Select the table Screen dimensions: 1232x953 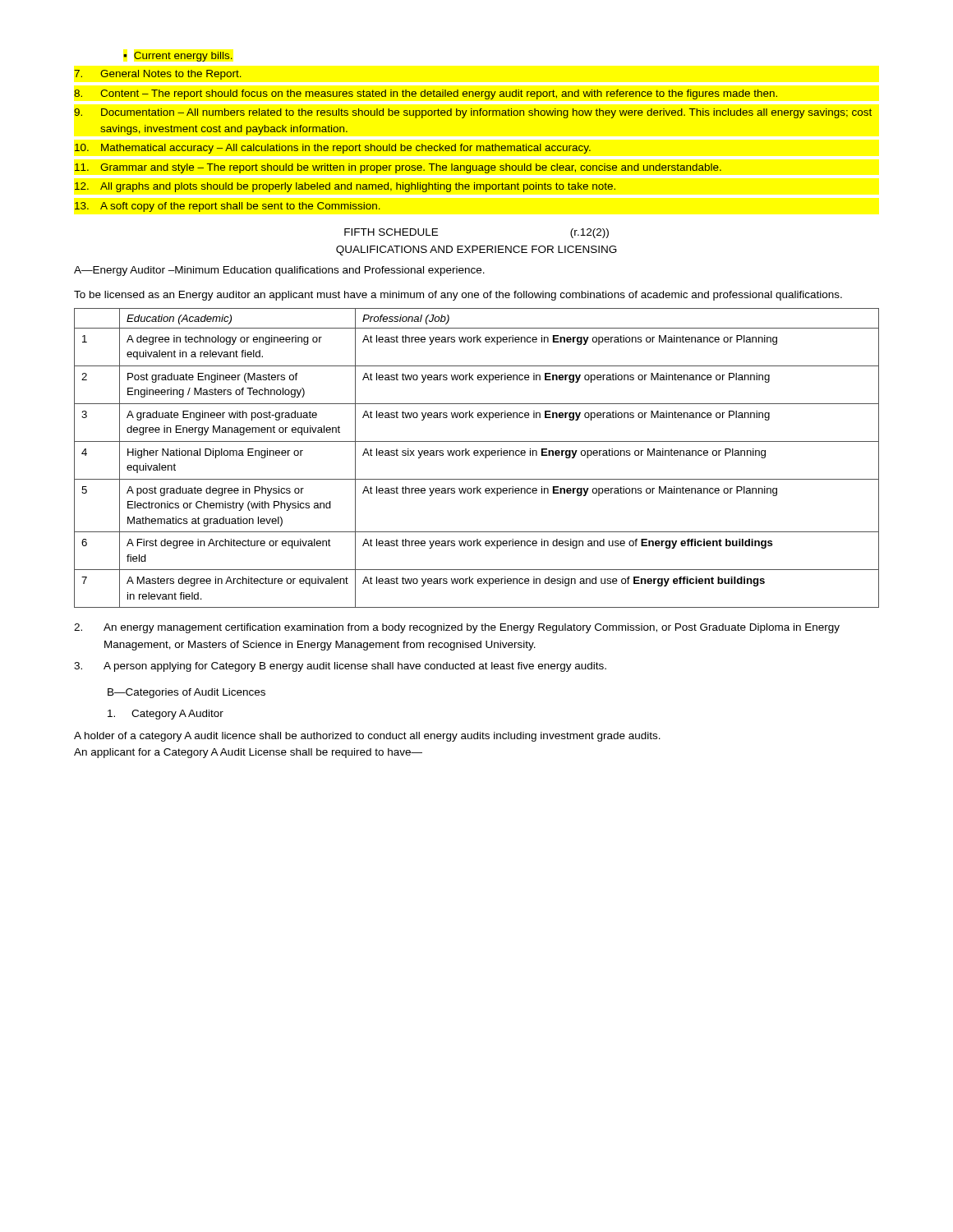tap(476, 458)
